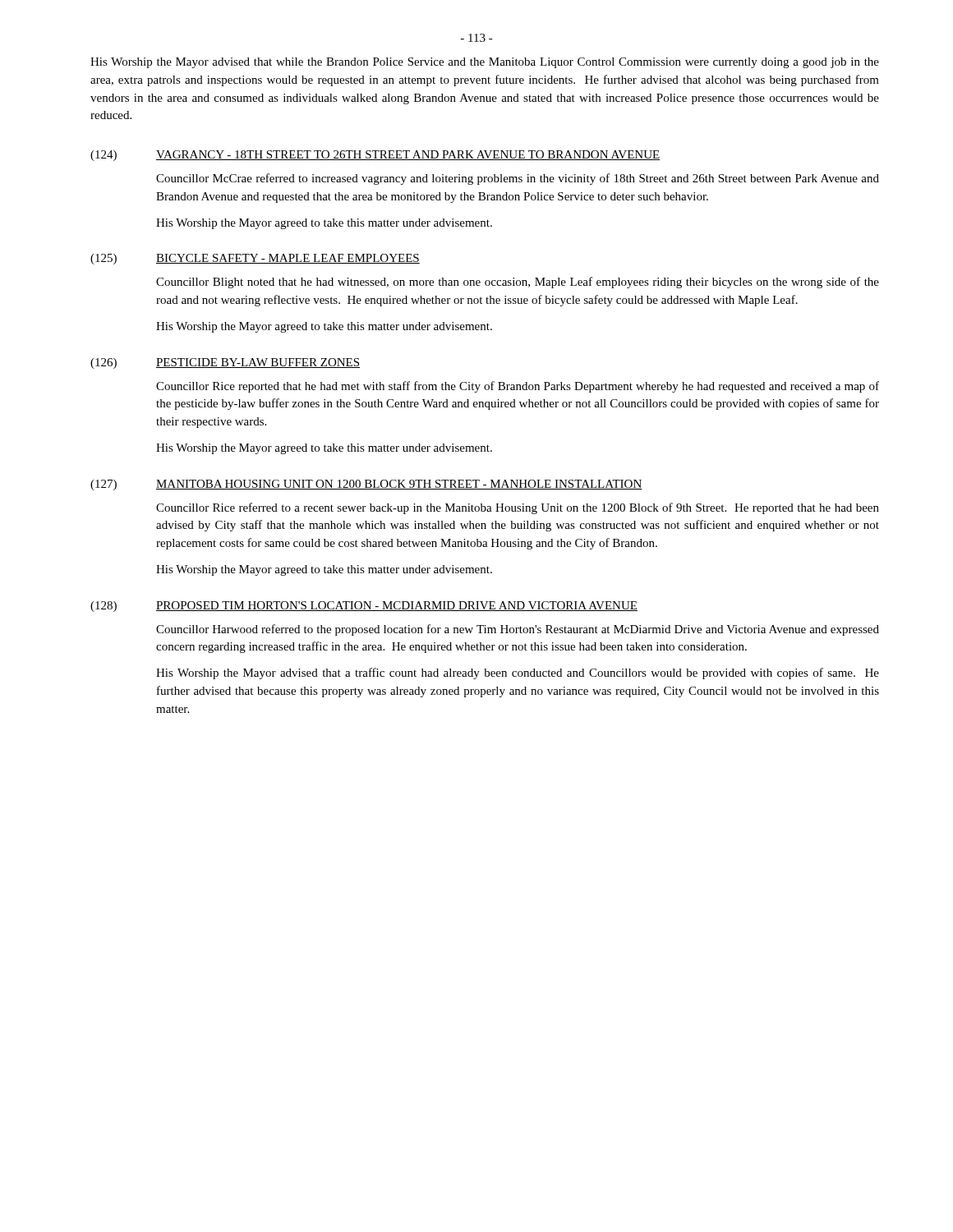Where is the passage that starts "Councillor Harwood referred to"?
Viewport: 953px width, 1232px height.
coord(518,638)
